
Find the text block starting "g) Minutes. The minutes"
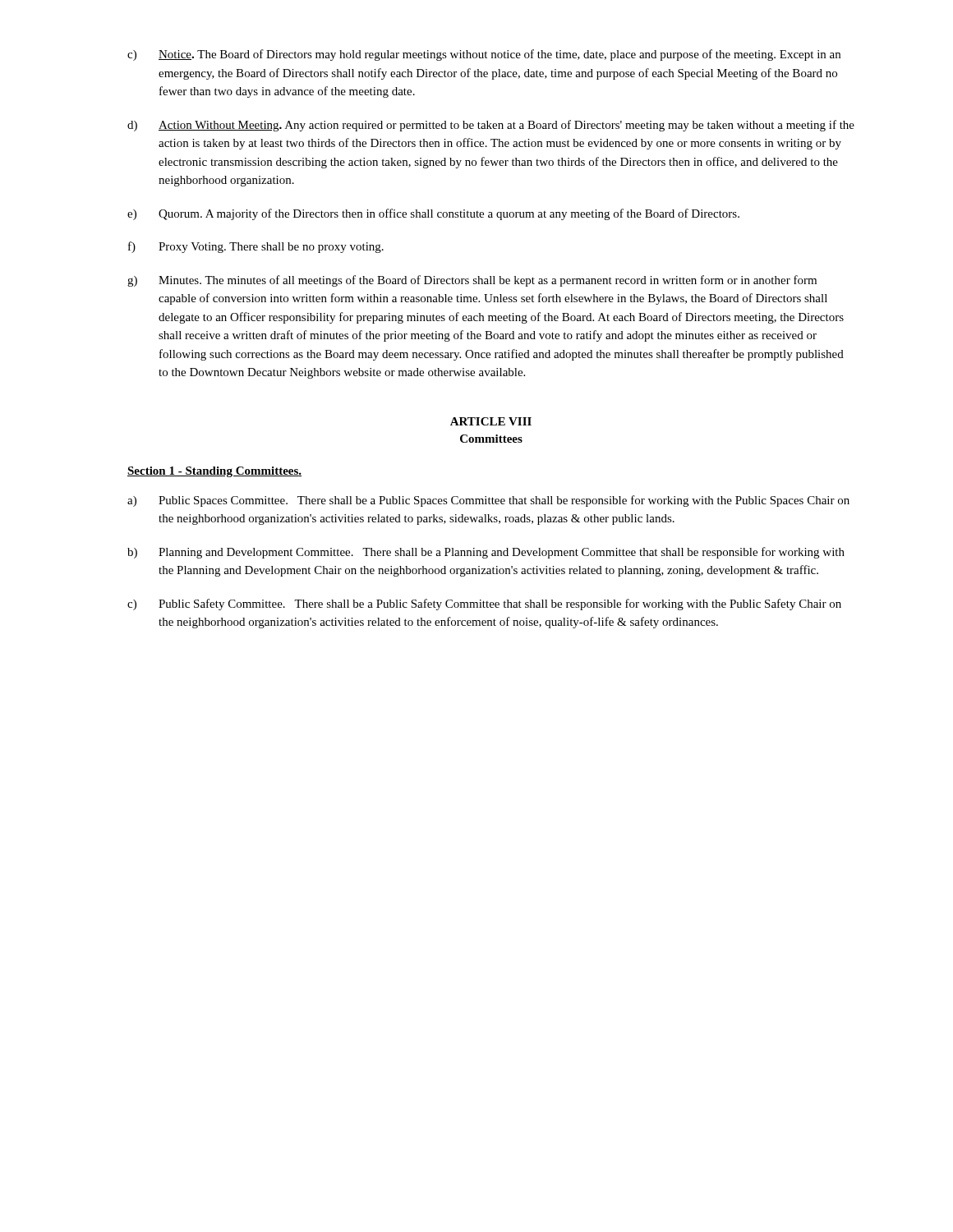tap(491, 326)
